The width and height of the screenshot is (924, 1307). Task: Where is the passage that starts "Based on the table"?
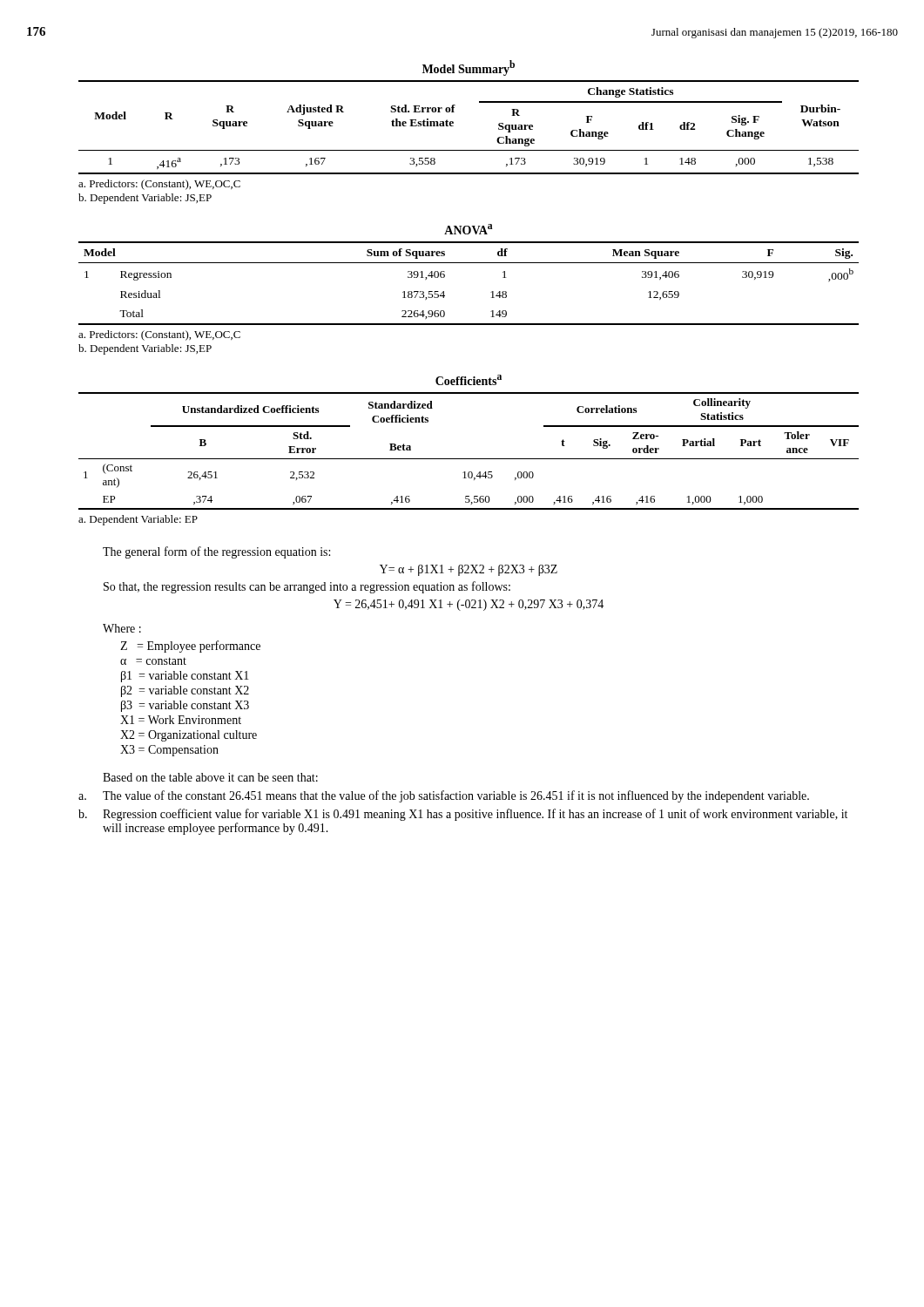[x=211, y=778]
